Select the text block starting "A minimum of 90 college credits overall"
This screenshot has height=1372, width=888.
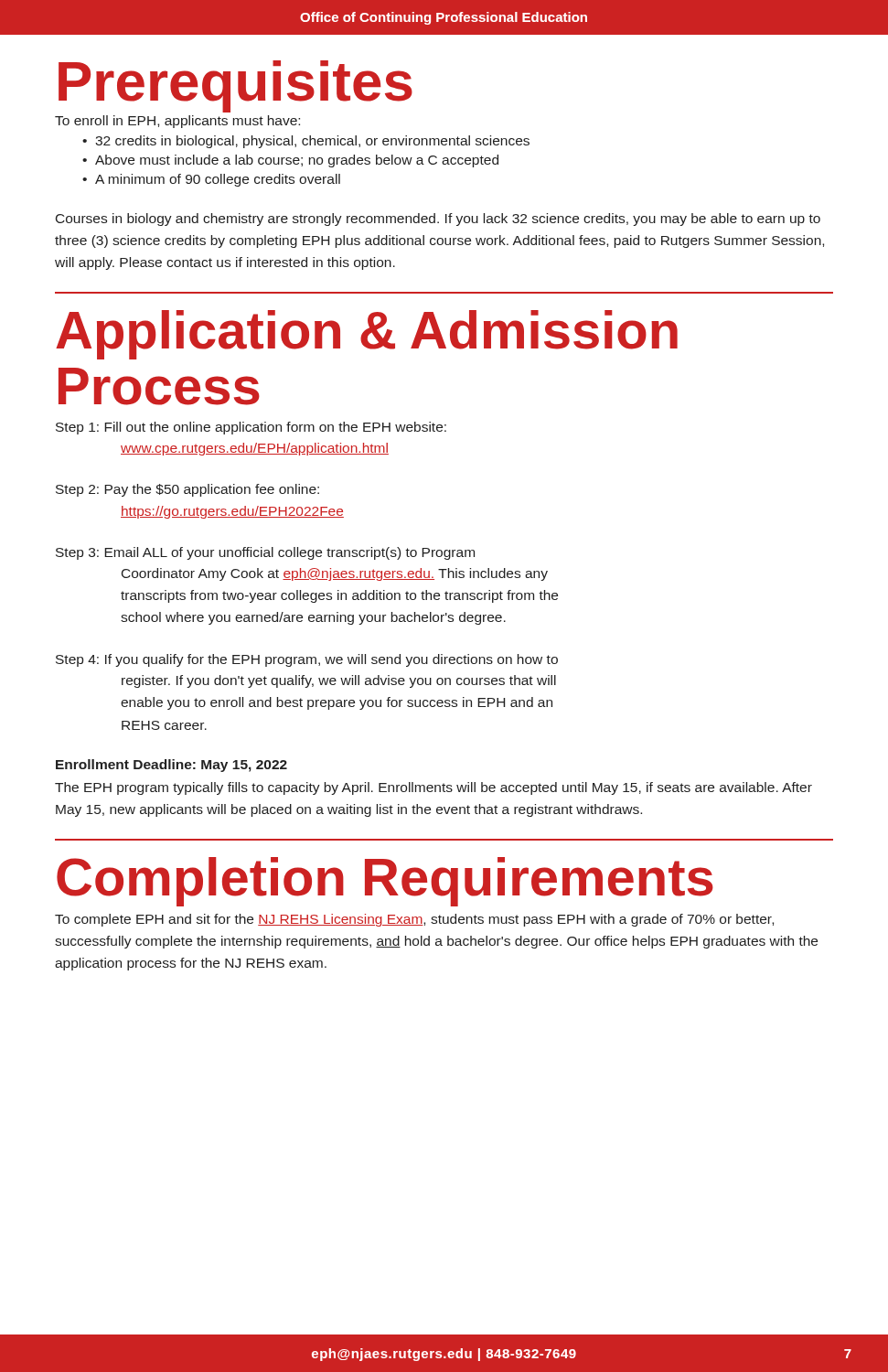(x=218, y=179)
